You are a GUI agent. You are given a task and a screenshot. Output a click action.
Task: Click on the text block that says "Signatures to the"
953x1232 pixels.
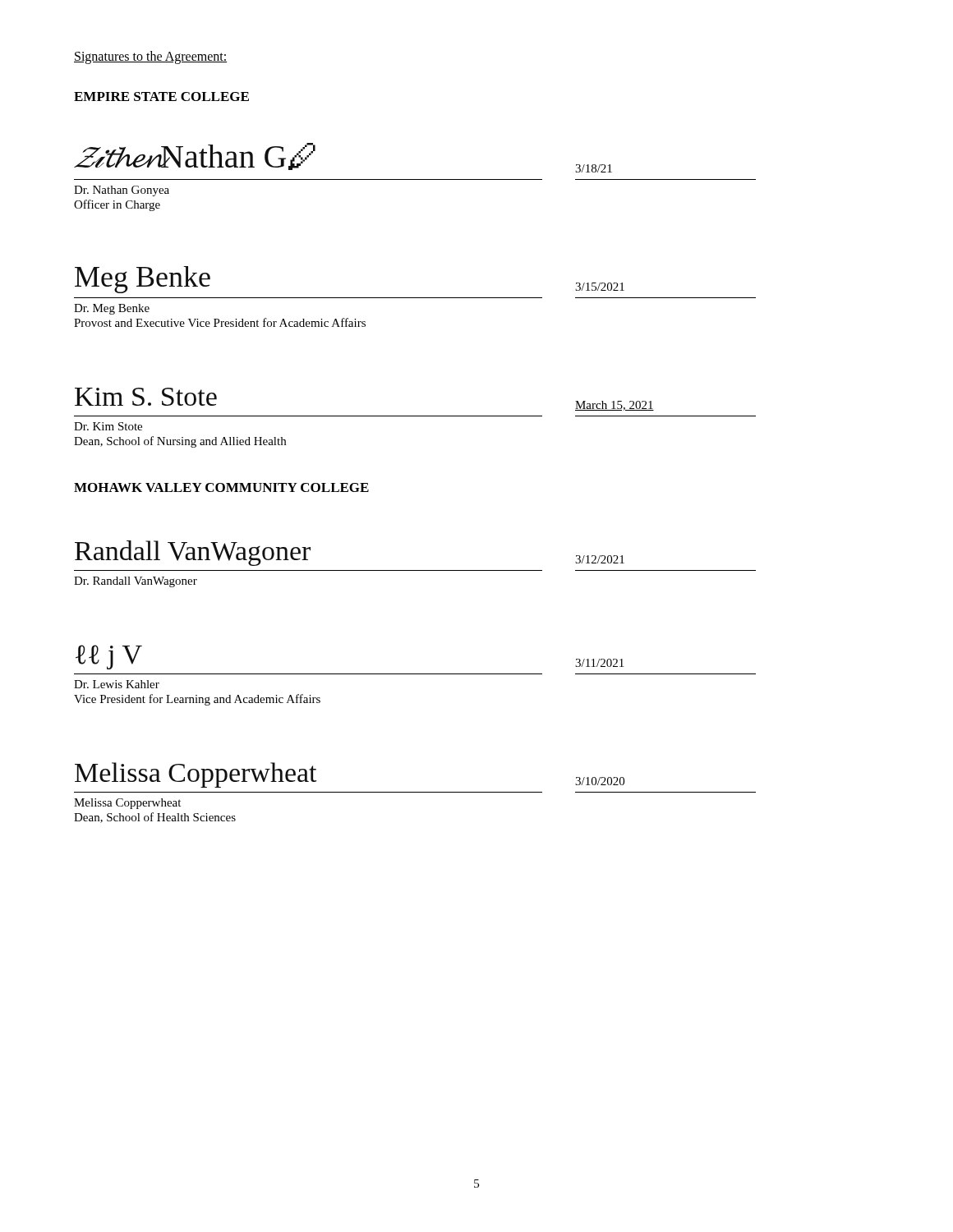150,56
